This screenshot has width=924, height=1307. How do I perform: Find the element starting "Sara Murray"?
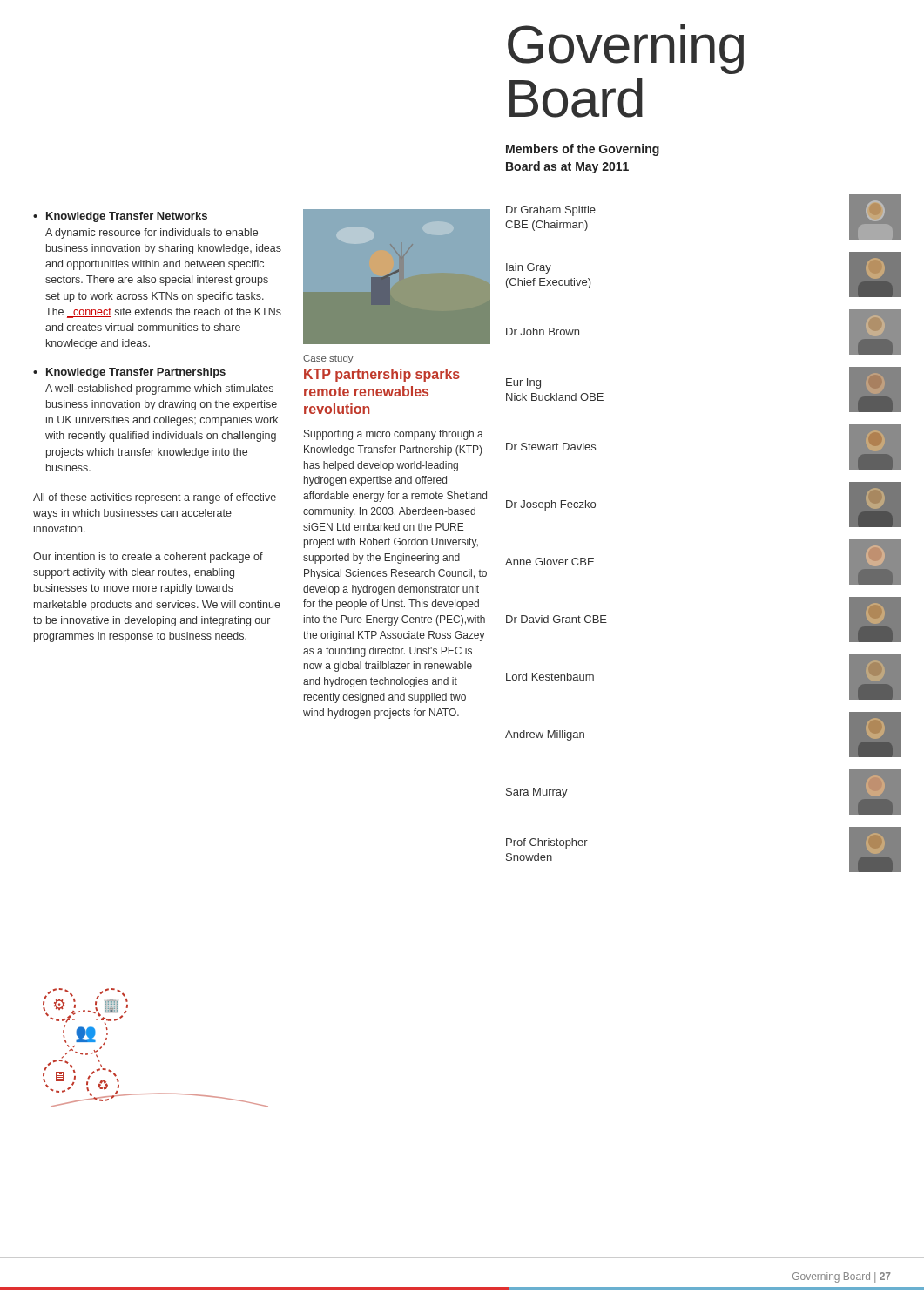[x=536, y=792]
